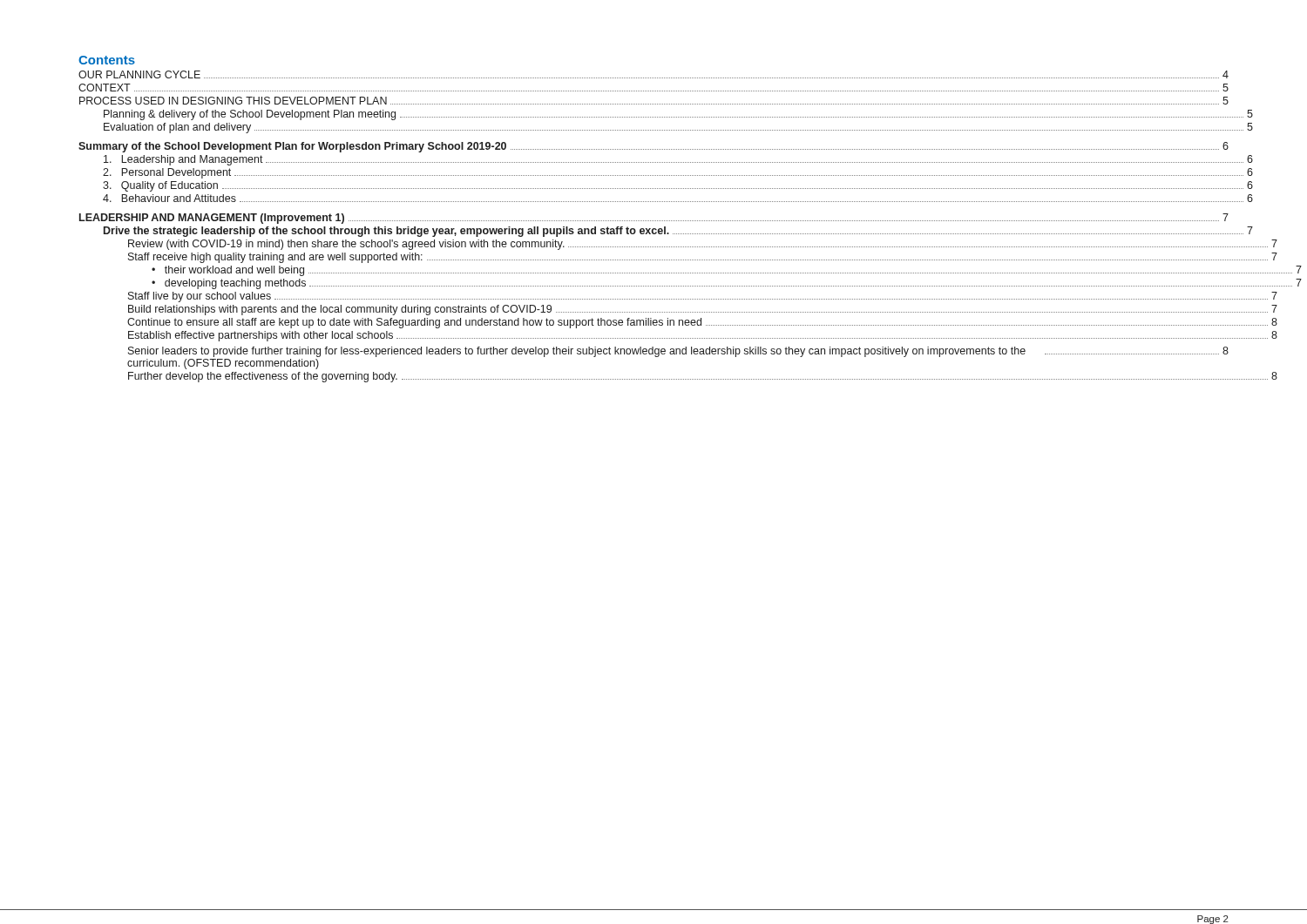Locate the block of text that opens with "Continue to ensure all staff are kept up"

coord(702,322)
